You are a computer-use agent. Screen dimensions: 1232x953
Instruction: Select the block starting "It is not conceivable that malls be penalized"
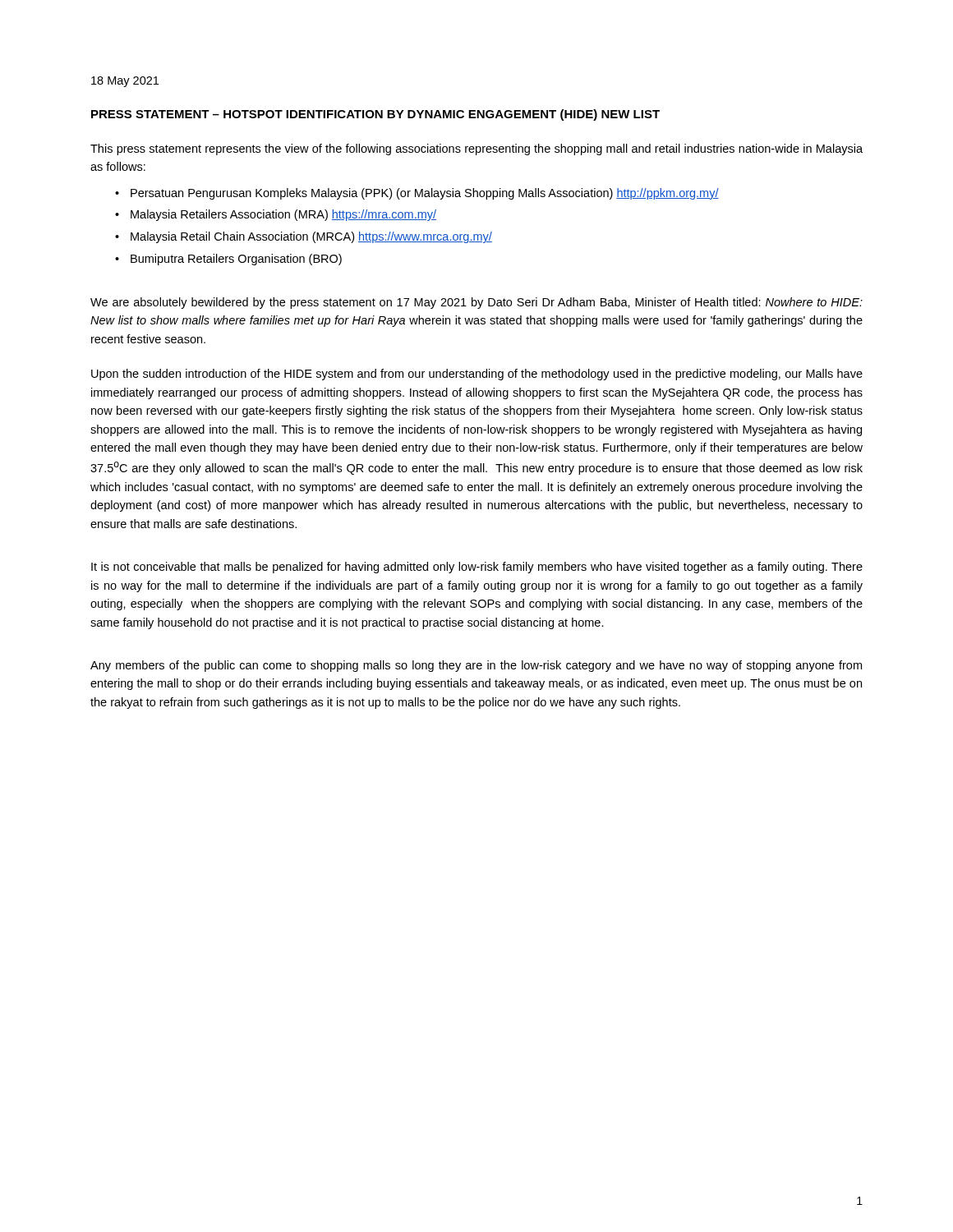[x=476, y=595]
